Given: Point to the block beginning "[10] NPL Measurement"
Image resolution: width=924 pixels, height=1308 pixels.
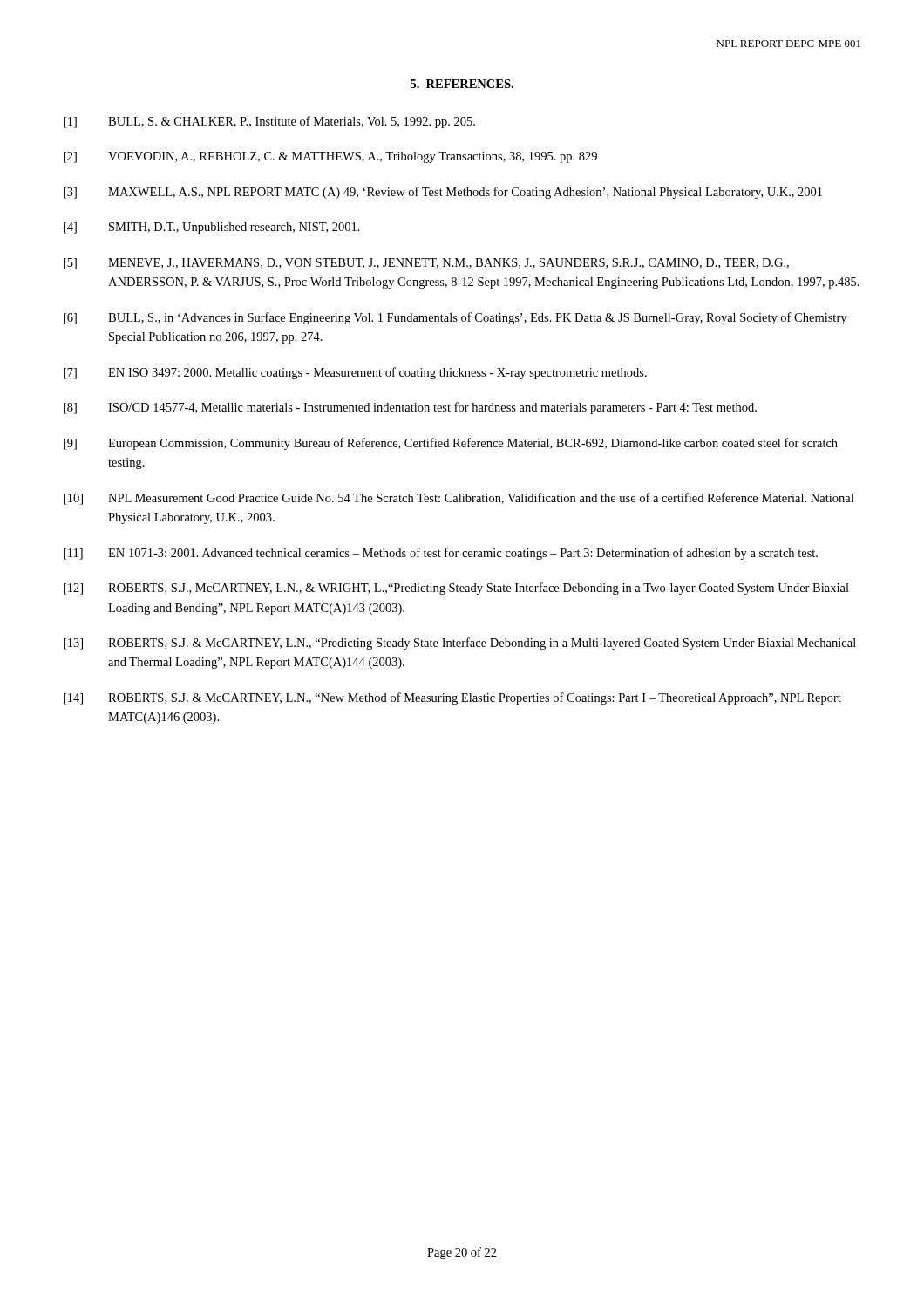Looking at the screenshot, I should (462, 508).
